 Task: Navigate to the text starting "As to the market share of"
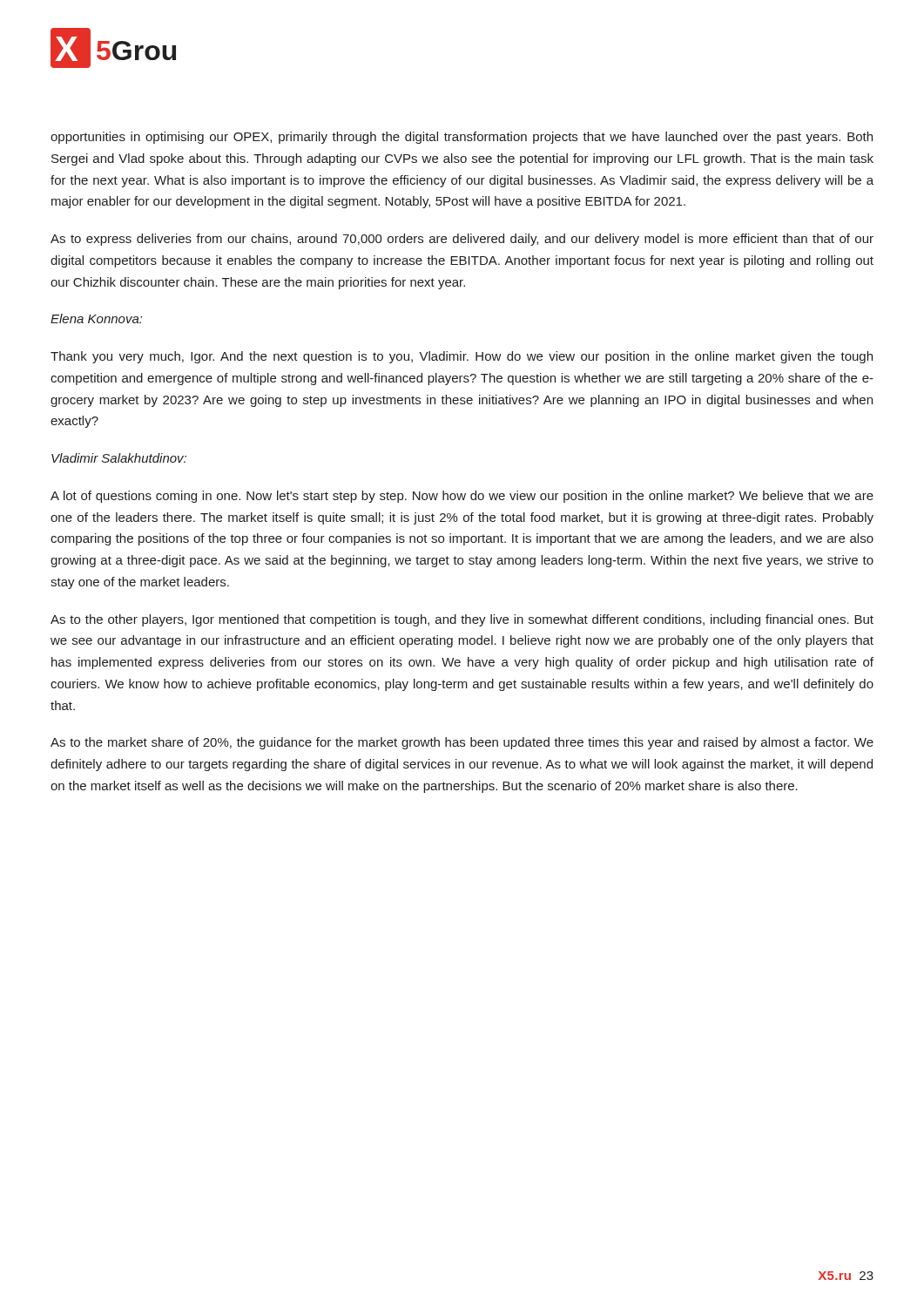(462, 765)
